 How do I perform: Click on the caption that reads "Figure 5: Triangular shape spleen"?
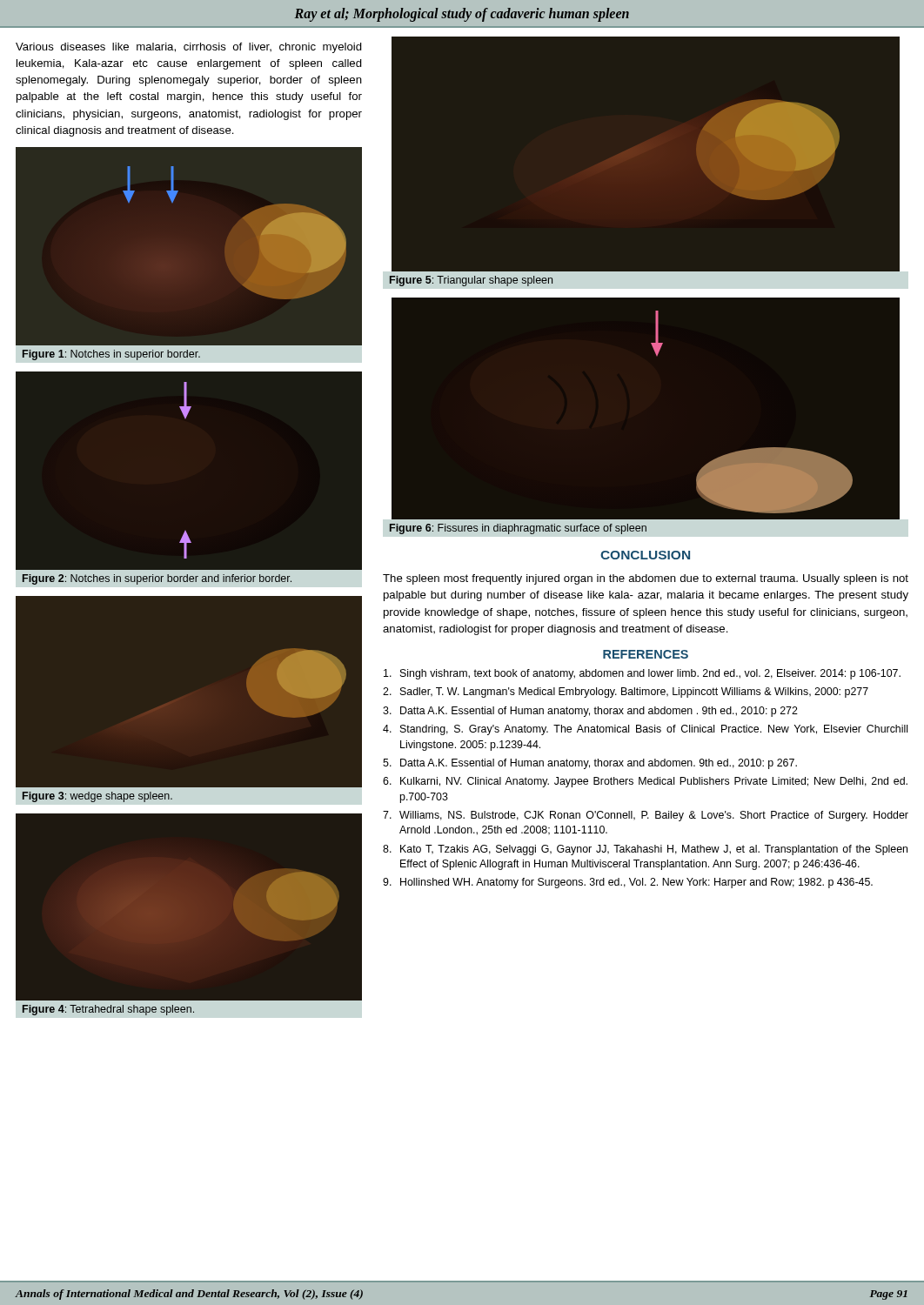click(x=471, y=280)
